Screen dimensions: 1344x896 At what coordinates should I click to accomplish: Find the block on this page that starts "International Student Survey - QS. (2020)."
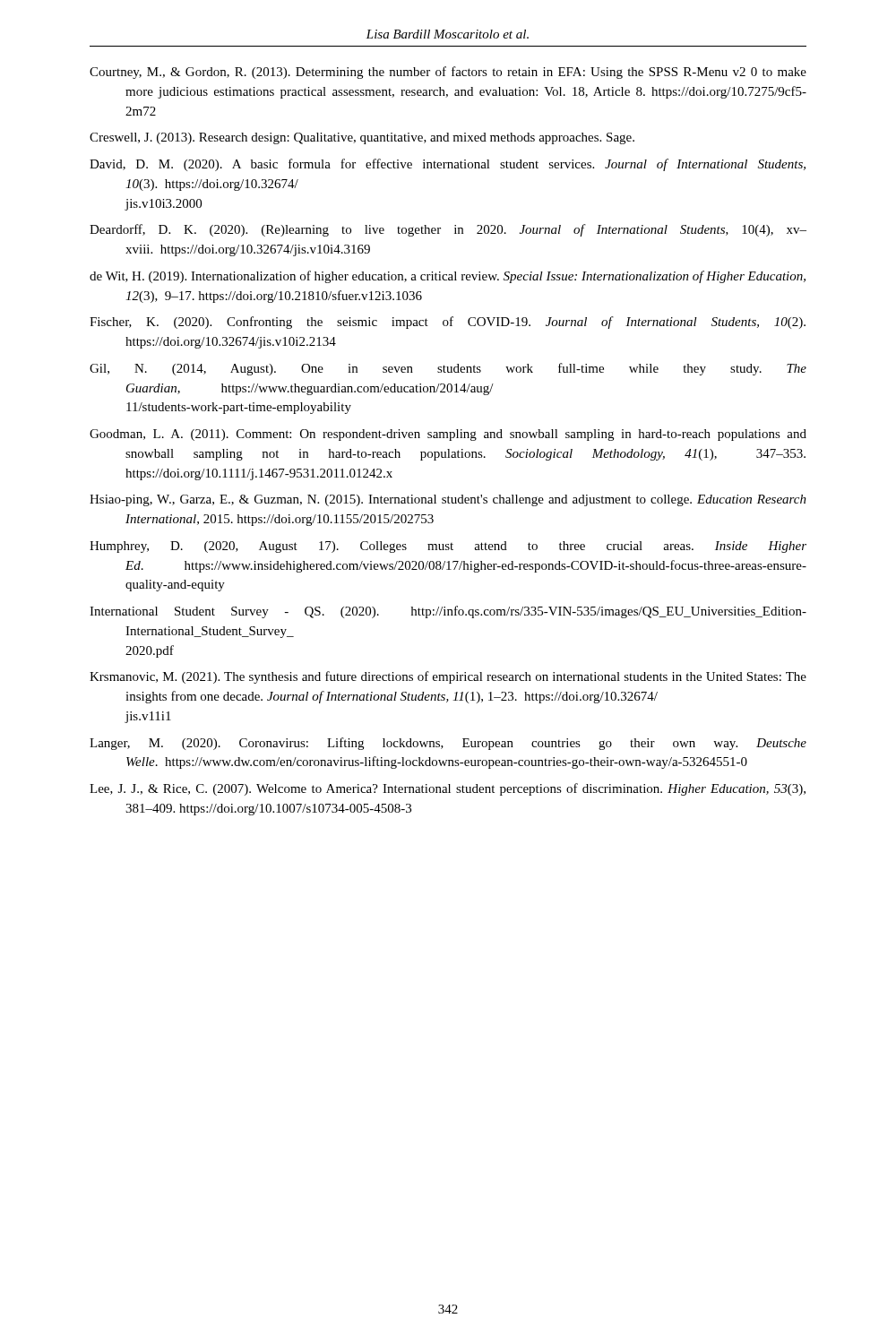pyautogui.click(x=448, y=612)
